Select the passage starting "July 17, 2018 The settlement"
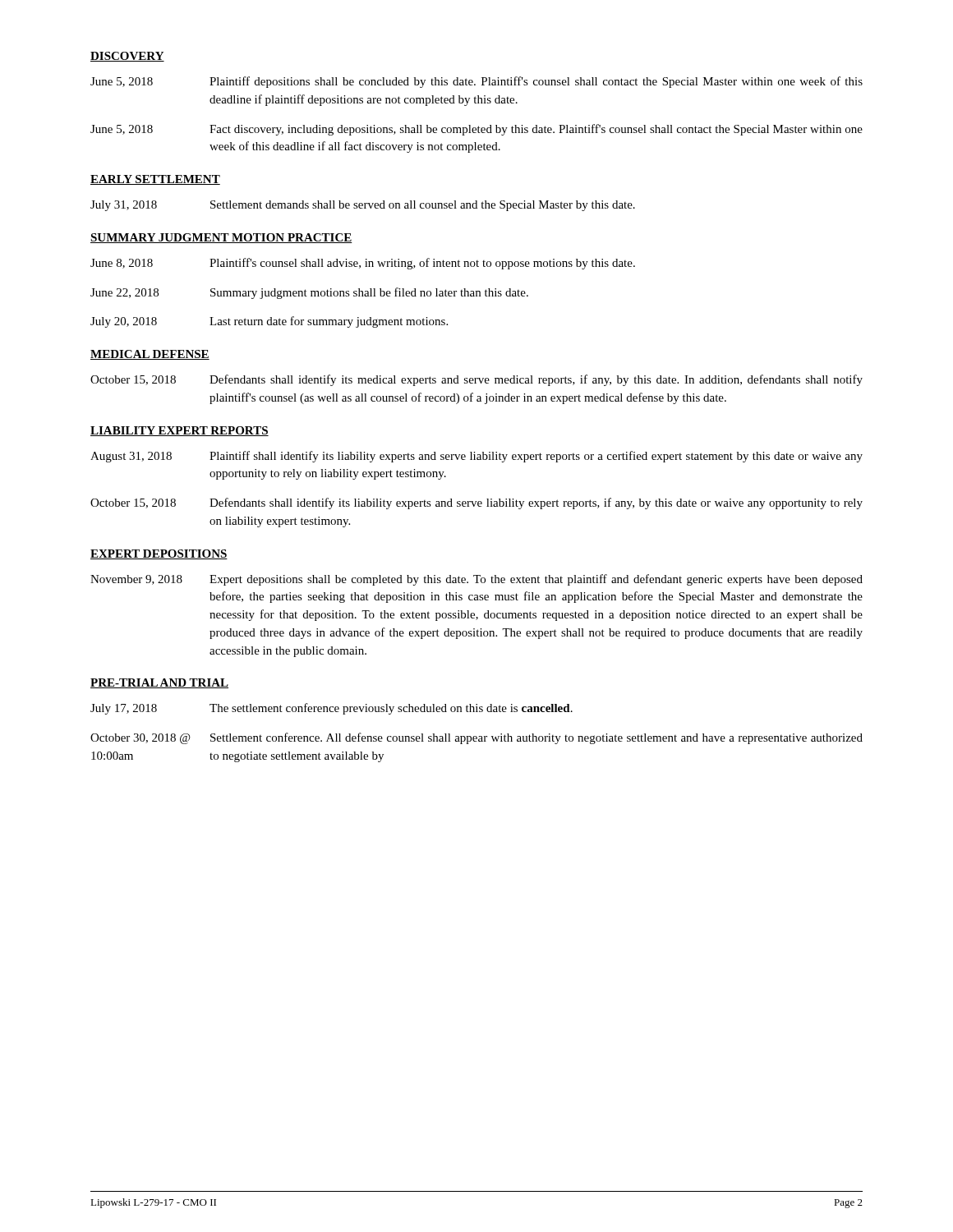 point(476,709)
